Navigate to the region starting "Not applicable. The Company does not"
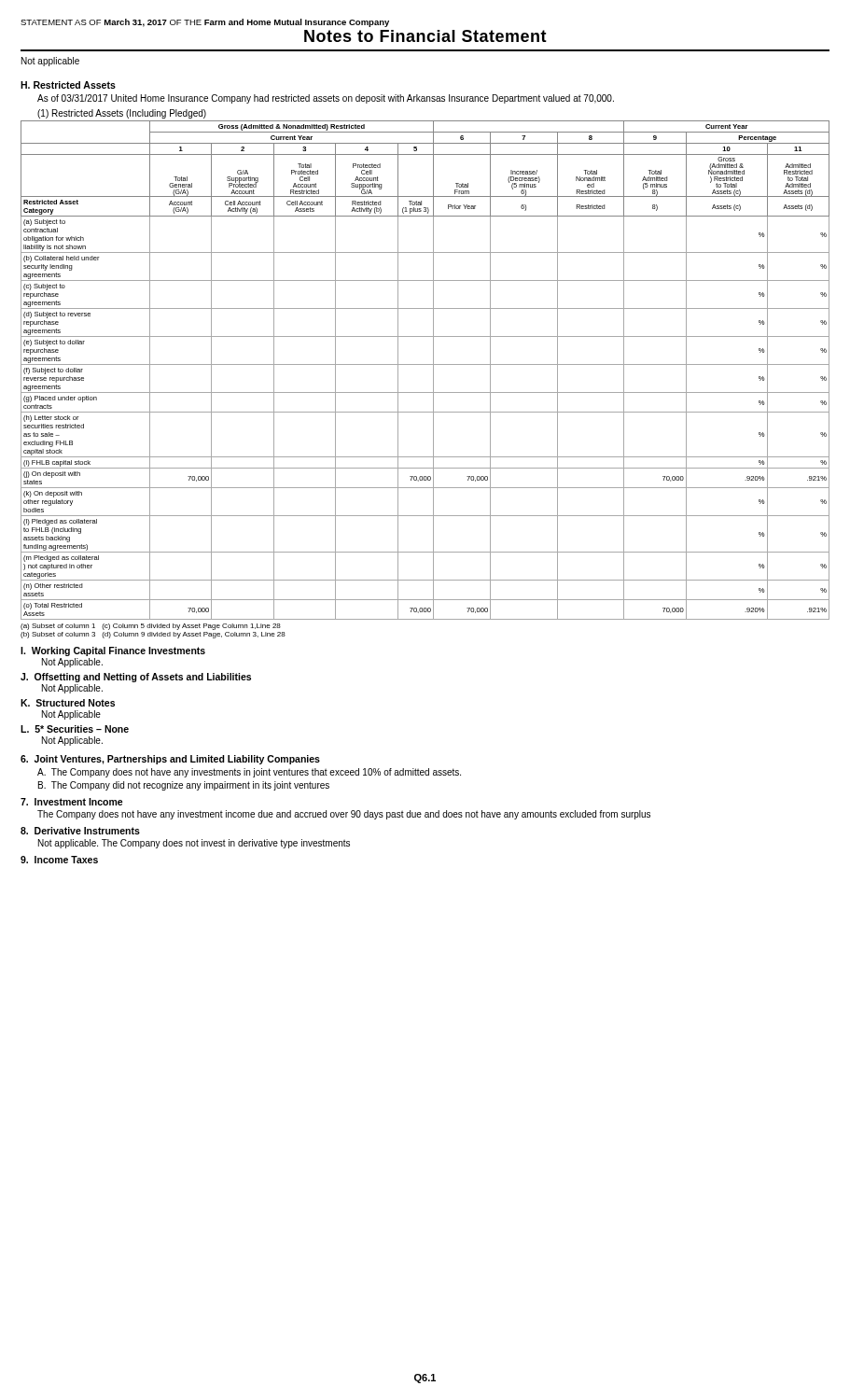This screenshot has width=850, height=1400. [x=194, y=843]
